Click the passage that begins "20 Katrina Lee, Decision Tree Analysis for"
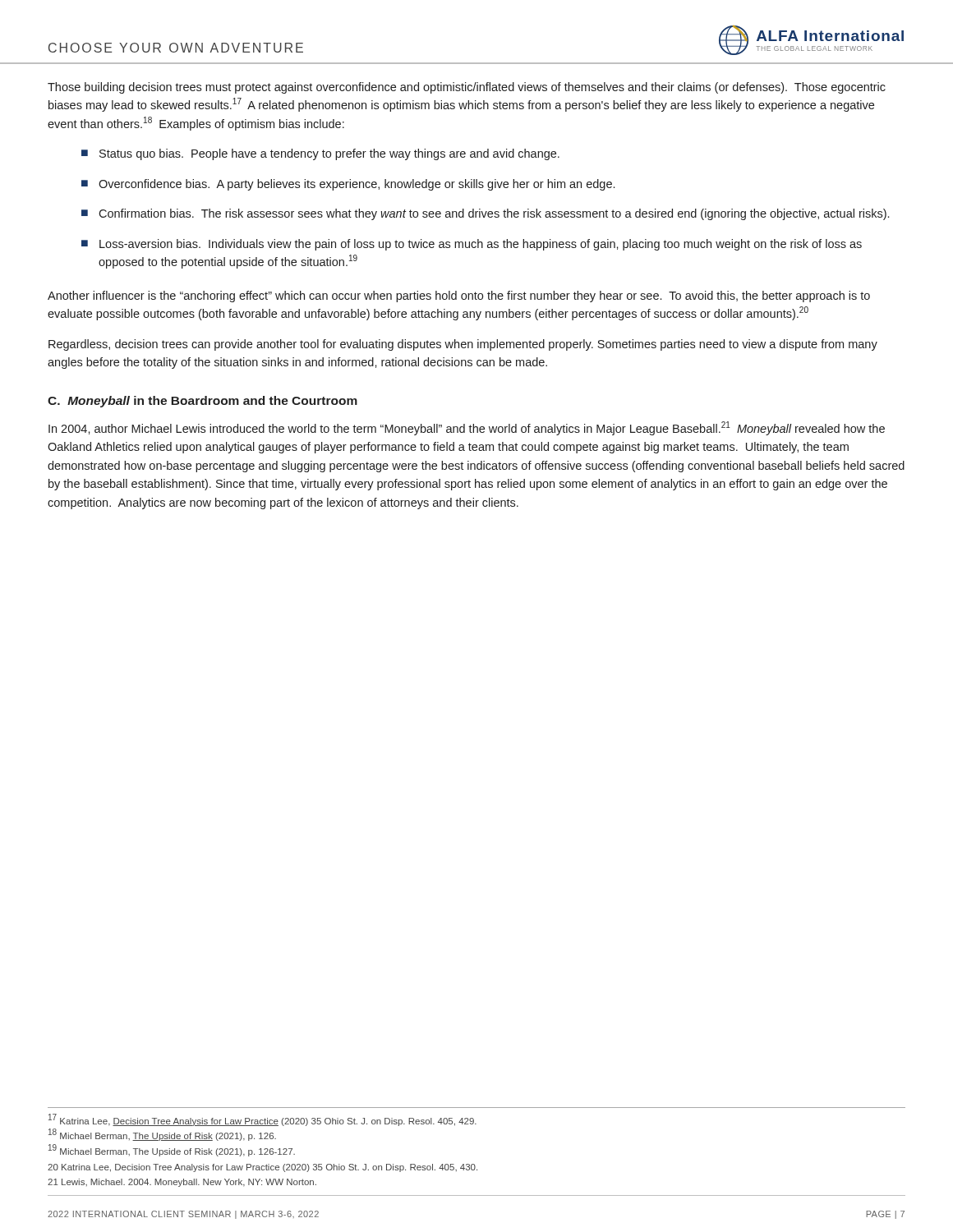 click(263, 1167)
